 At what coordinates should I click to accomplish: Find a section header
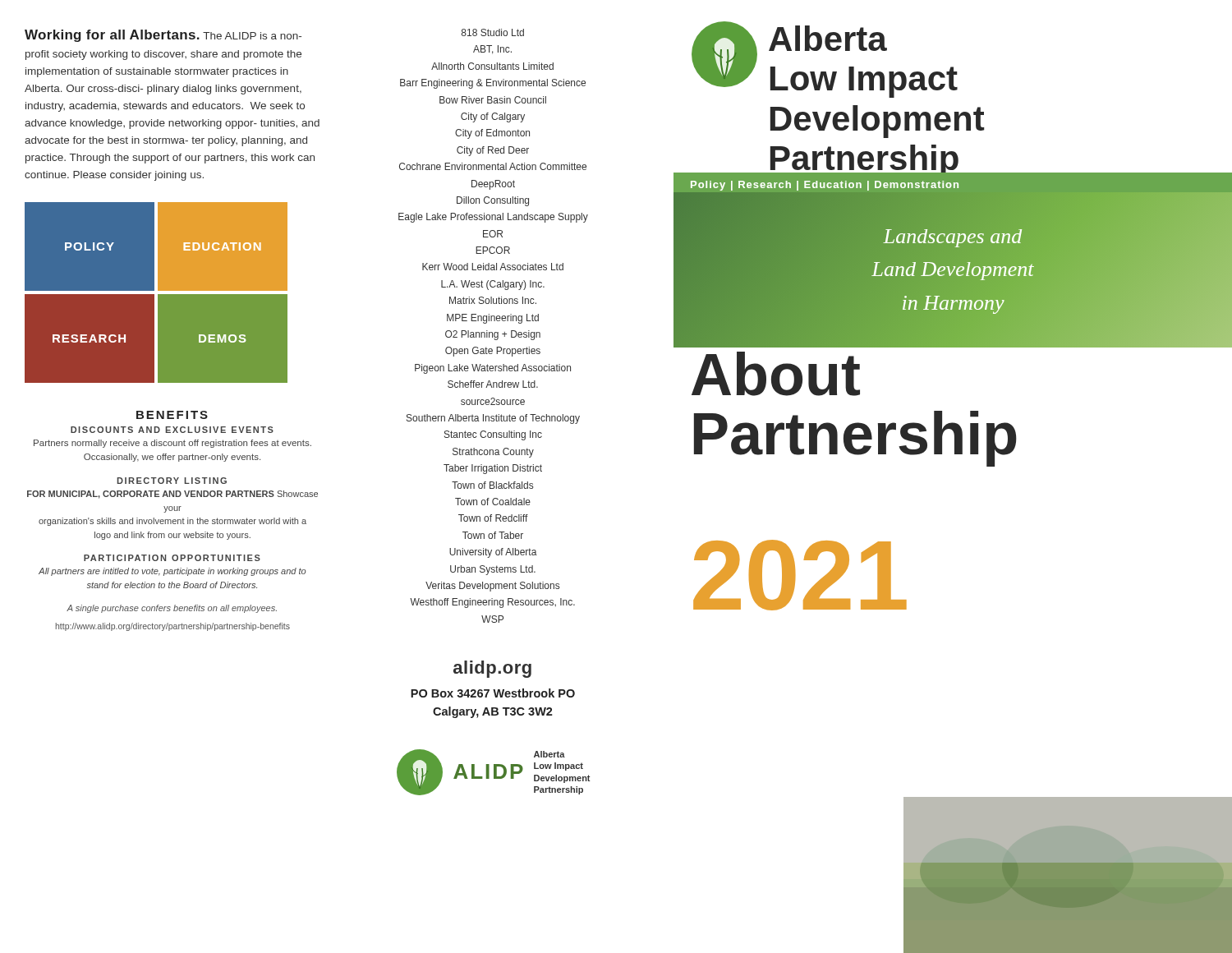(172, 414)
